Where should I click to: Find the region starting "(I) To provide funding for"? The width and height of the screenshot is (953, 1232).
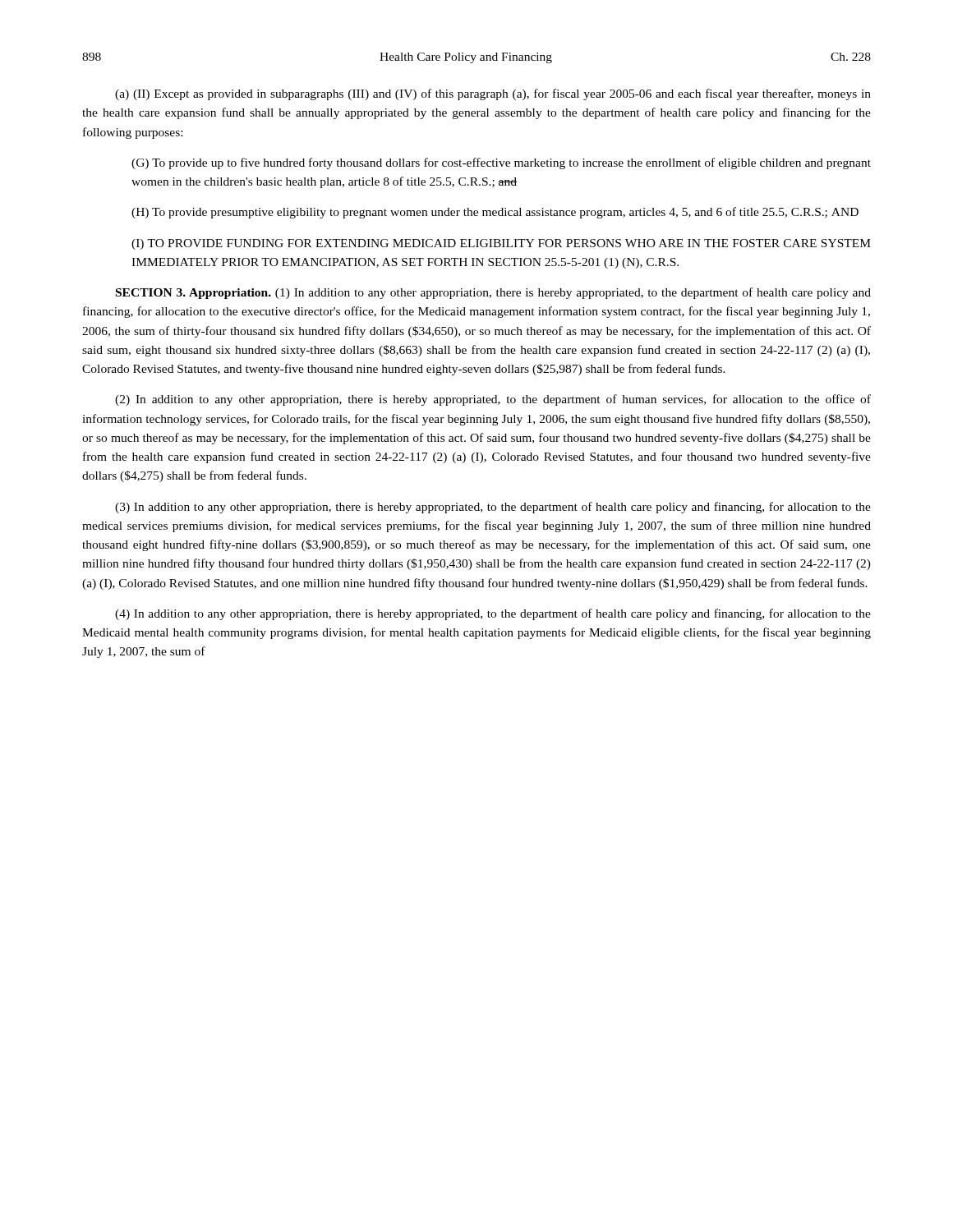tap(501, 252)
